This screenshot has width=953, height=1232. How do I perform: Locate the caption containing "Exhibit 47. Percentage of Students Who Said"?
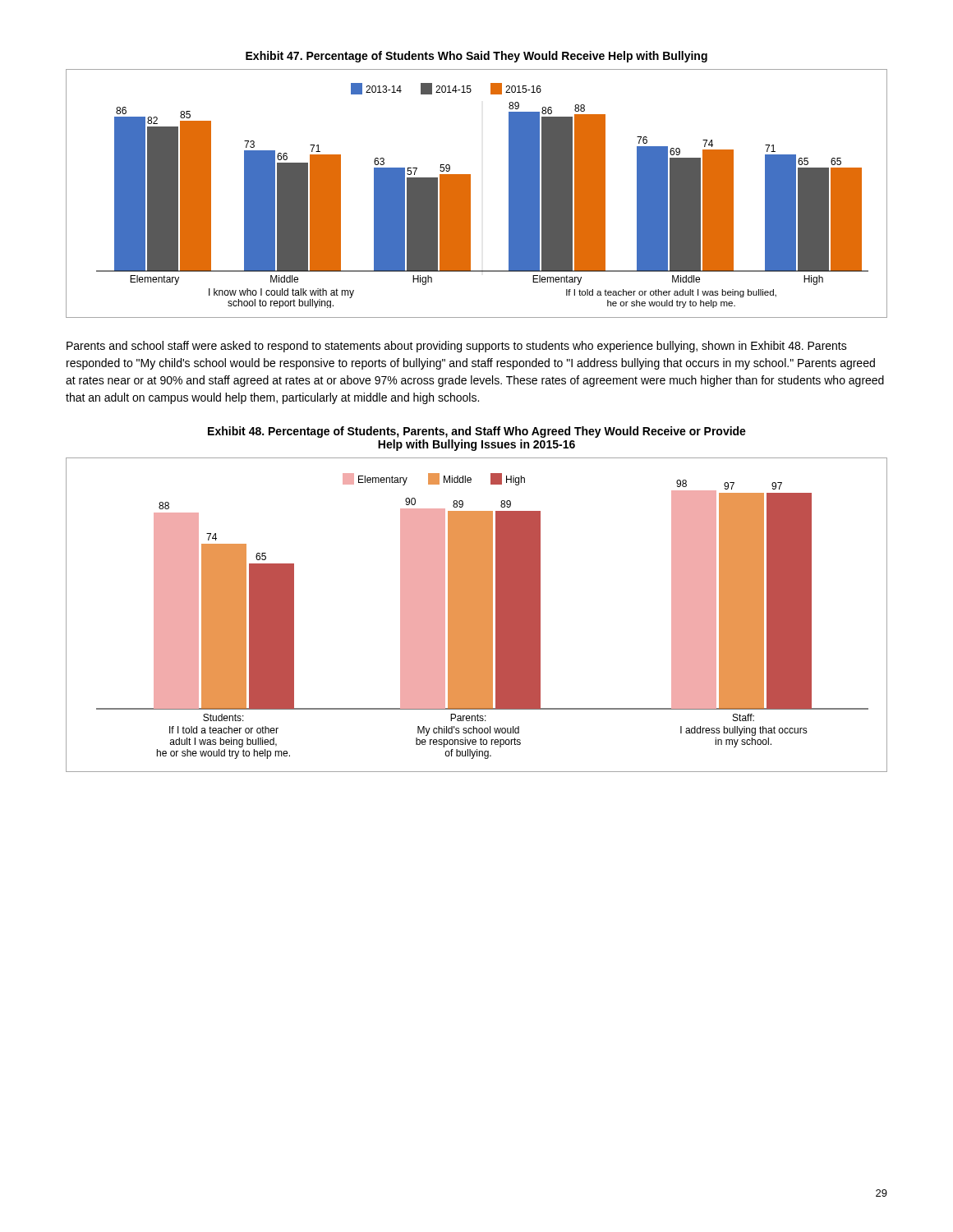point(476,56)
